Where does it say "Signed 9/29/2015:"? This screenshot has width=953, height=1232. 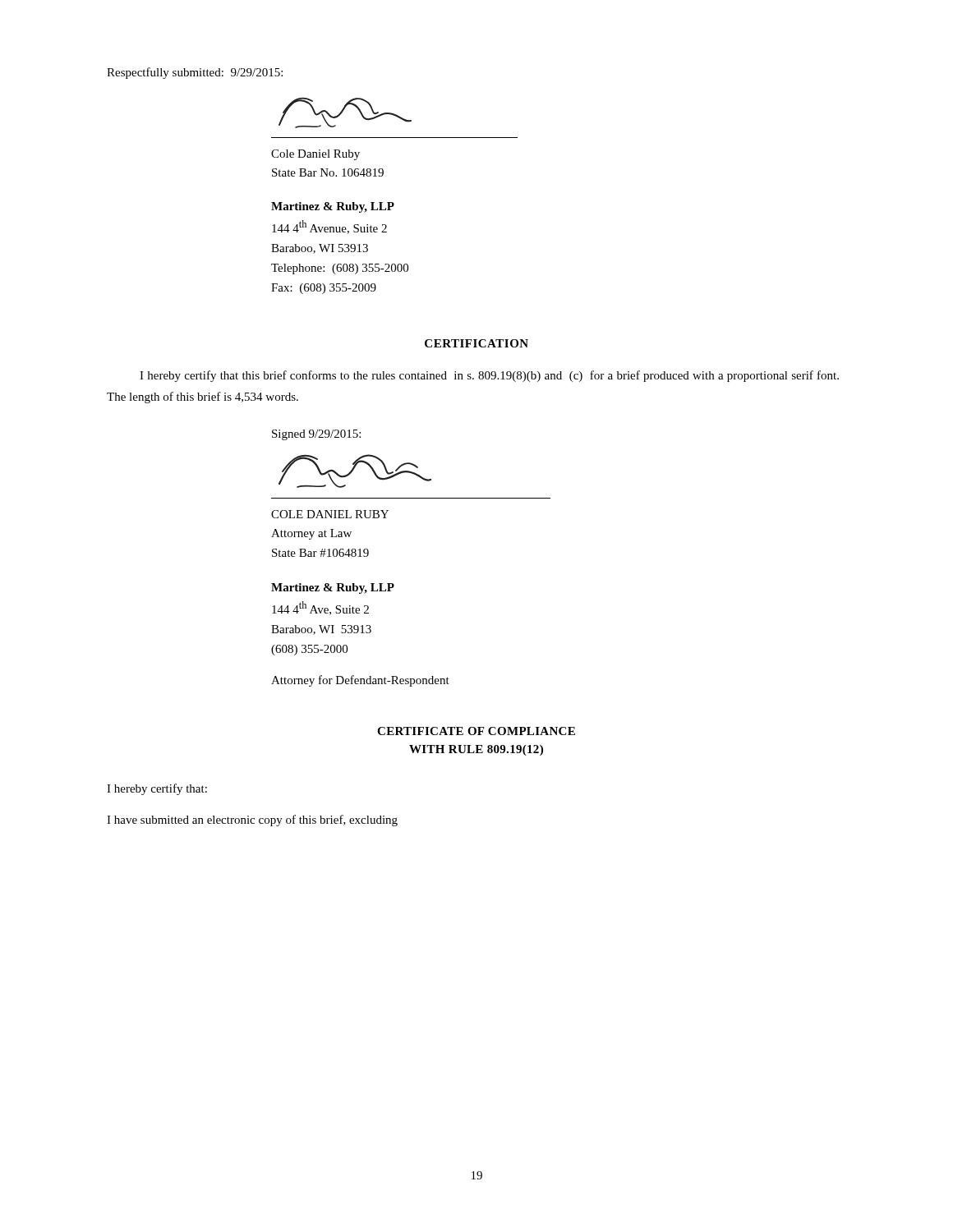[316, 434]
